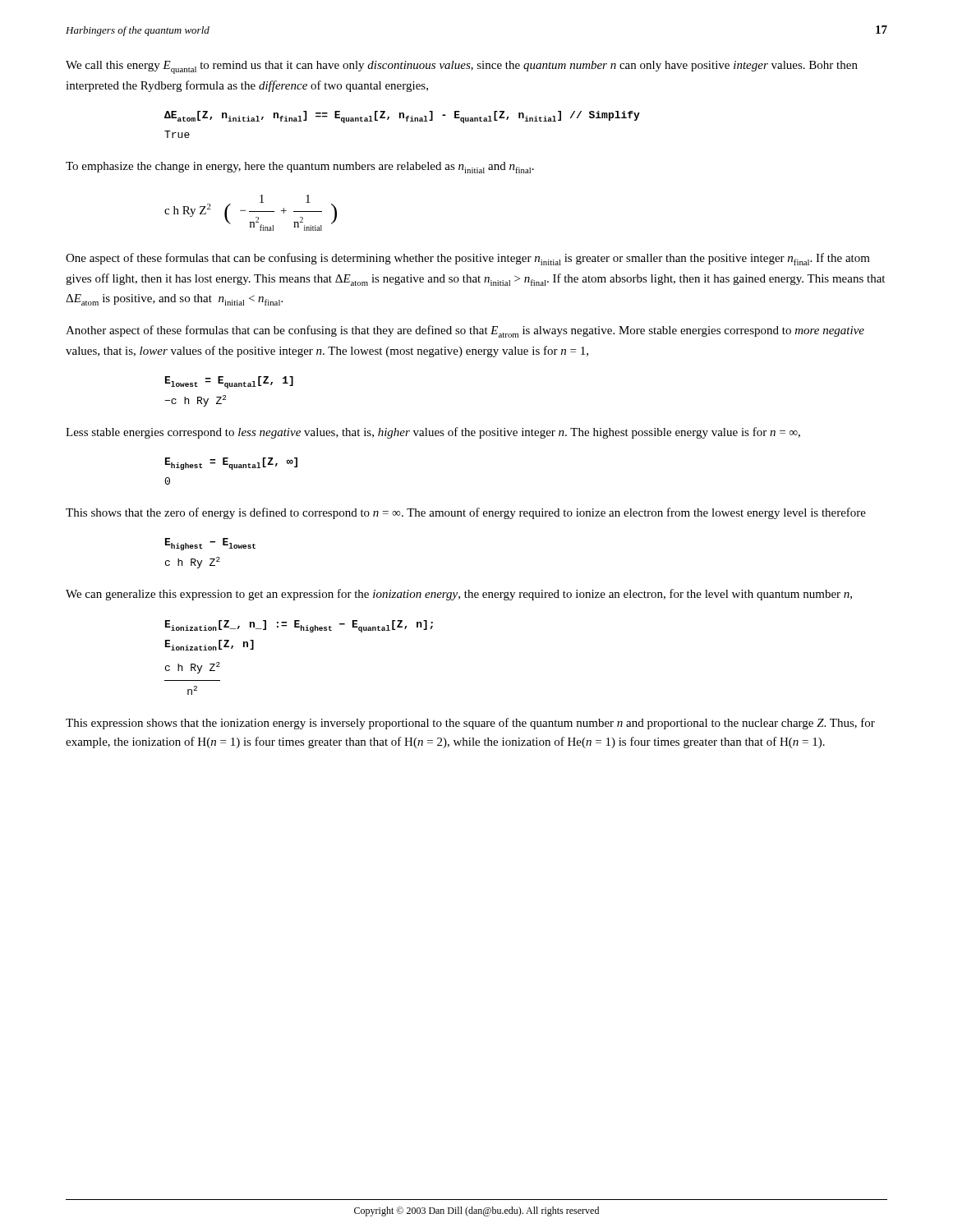The height and width of the screenshot is (1232, 953).
Task: Locate the text starting "c h Ry Z2"
Action: (x=251, y=212)
